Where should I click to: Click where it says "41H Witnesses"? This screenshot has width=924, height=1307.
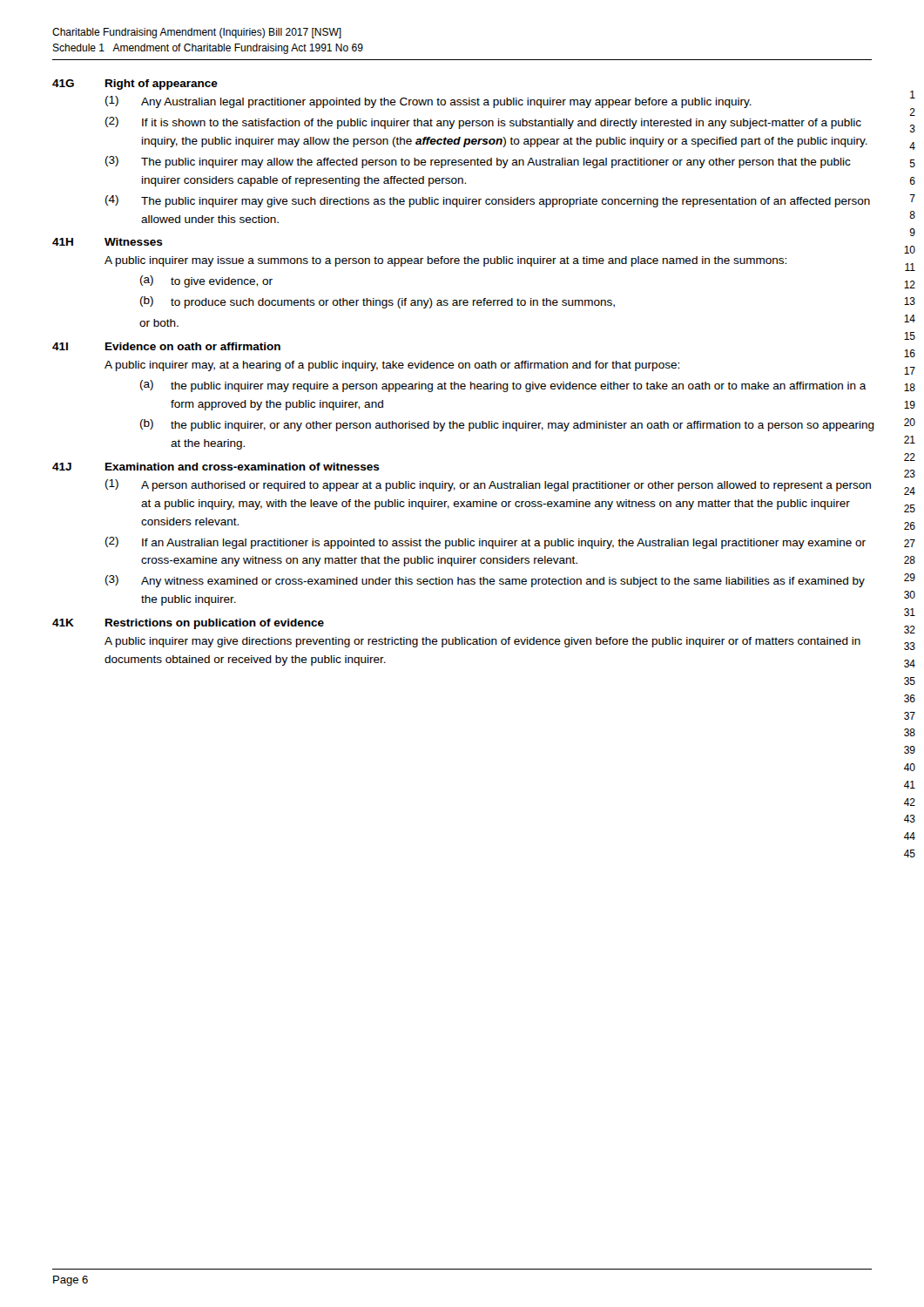pyautogui.click(x=107, y=242)
